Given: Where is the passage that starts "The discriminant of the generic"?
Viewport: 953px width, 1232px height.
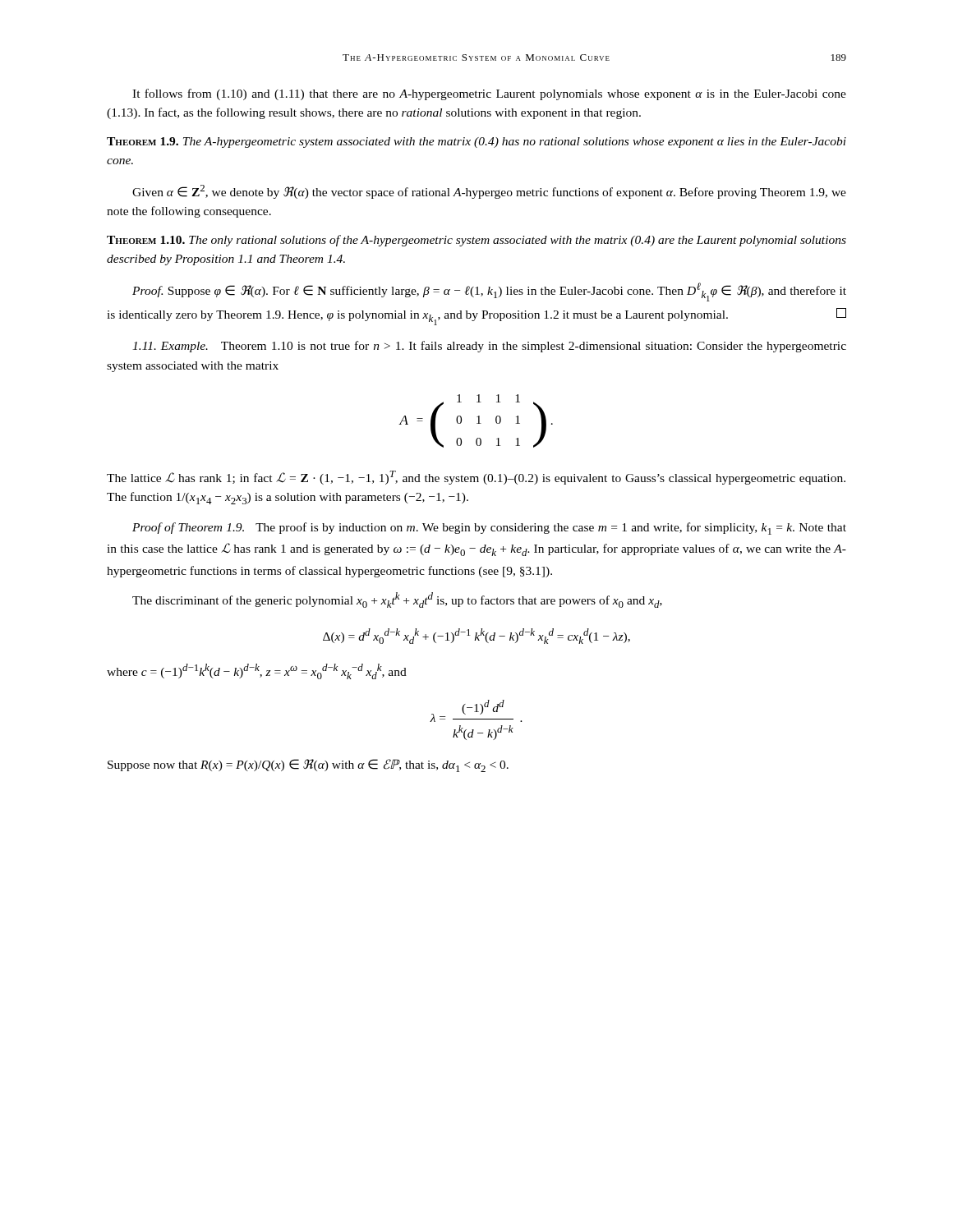Looking at the screenshot, I should 476,600.
